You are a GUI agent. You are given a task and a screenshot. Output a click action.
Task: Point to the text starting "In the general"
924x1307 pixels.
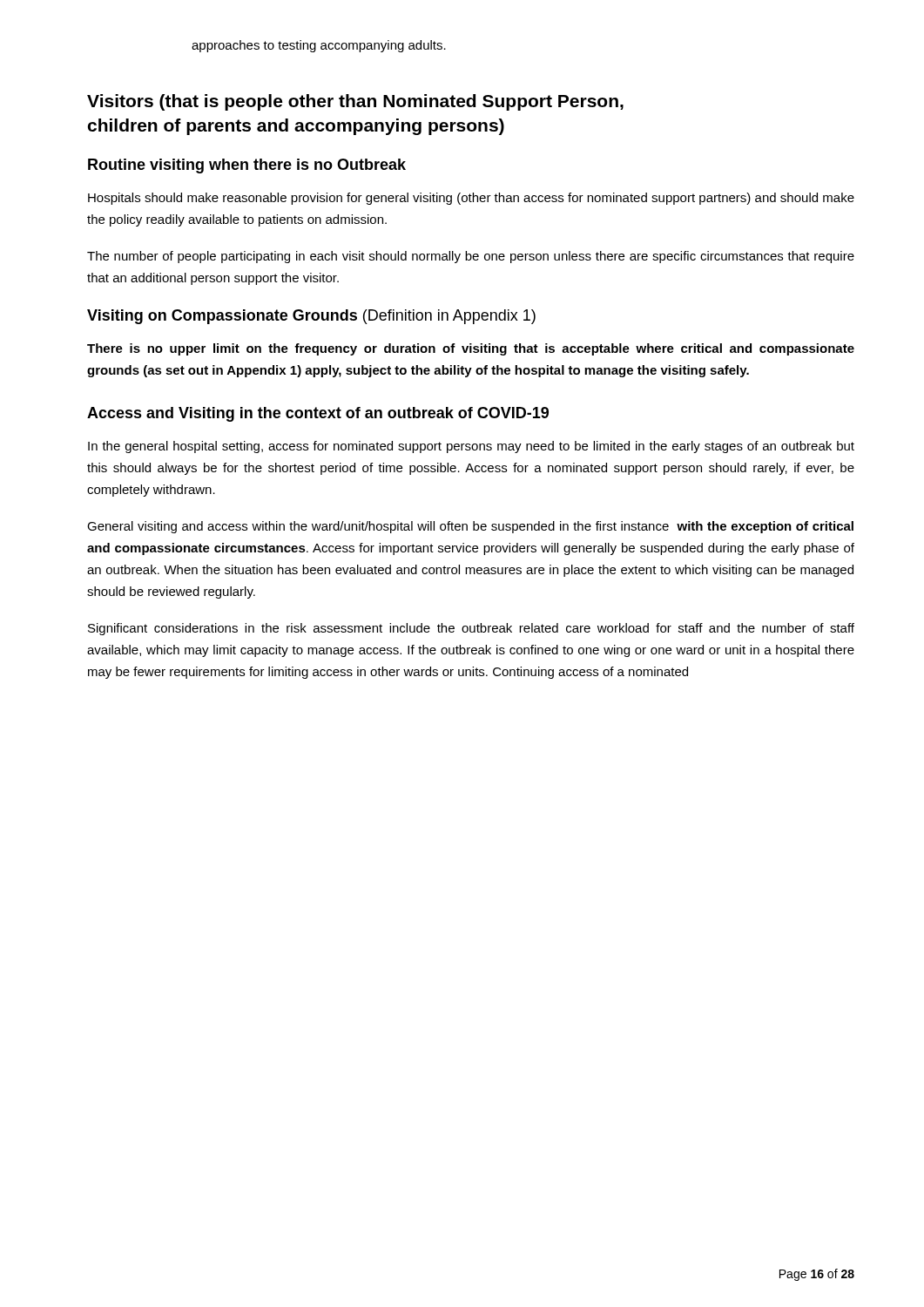pyautogui.click(x=471, y=467)
